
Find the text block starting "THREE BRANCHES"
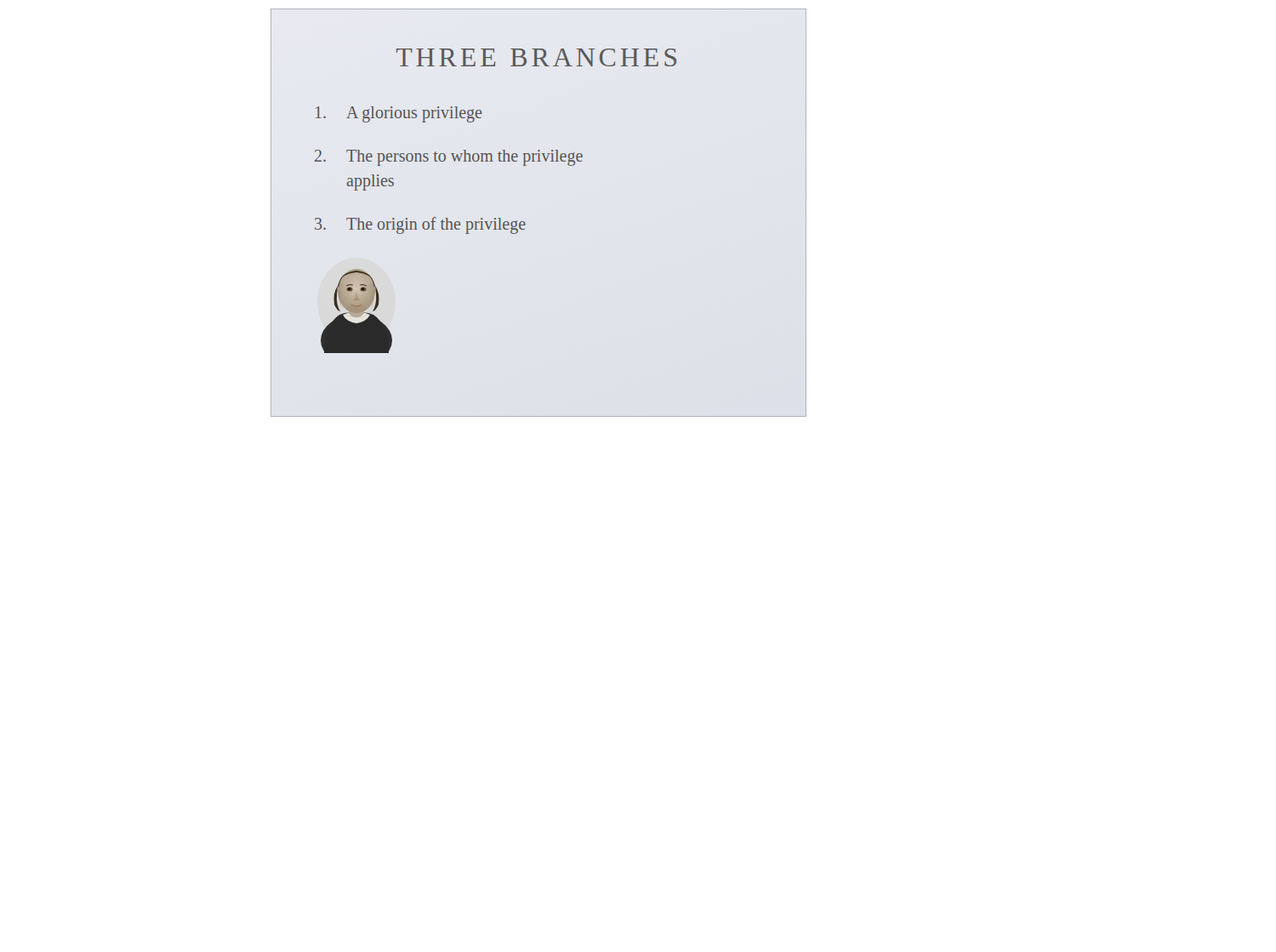click(x=538, y=57)
